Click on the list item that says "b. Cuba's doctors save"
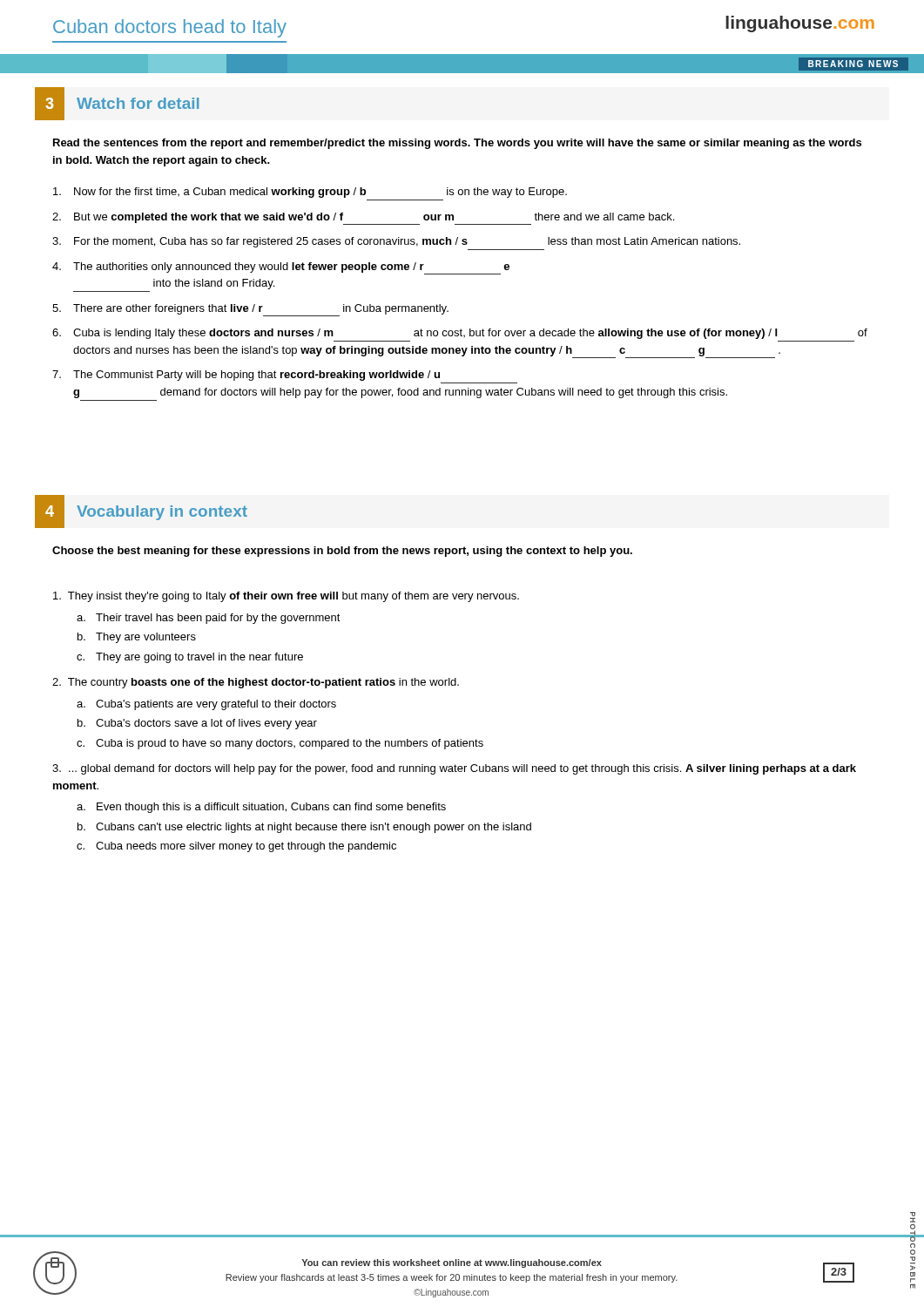The height and width of the screenshot is (1307, 924). (197, 723)
